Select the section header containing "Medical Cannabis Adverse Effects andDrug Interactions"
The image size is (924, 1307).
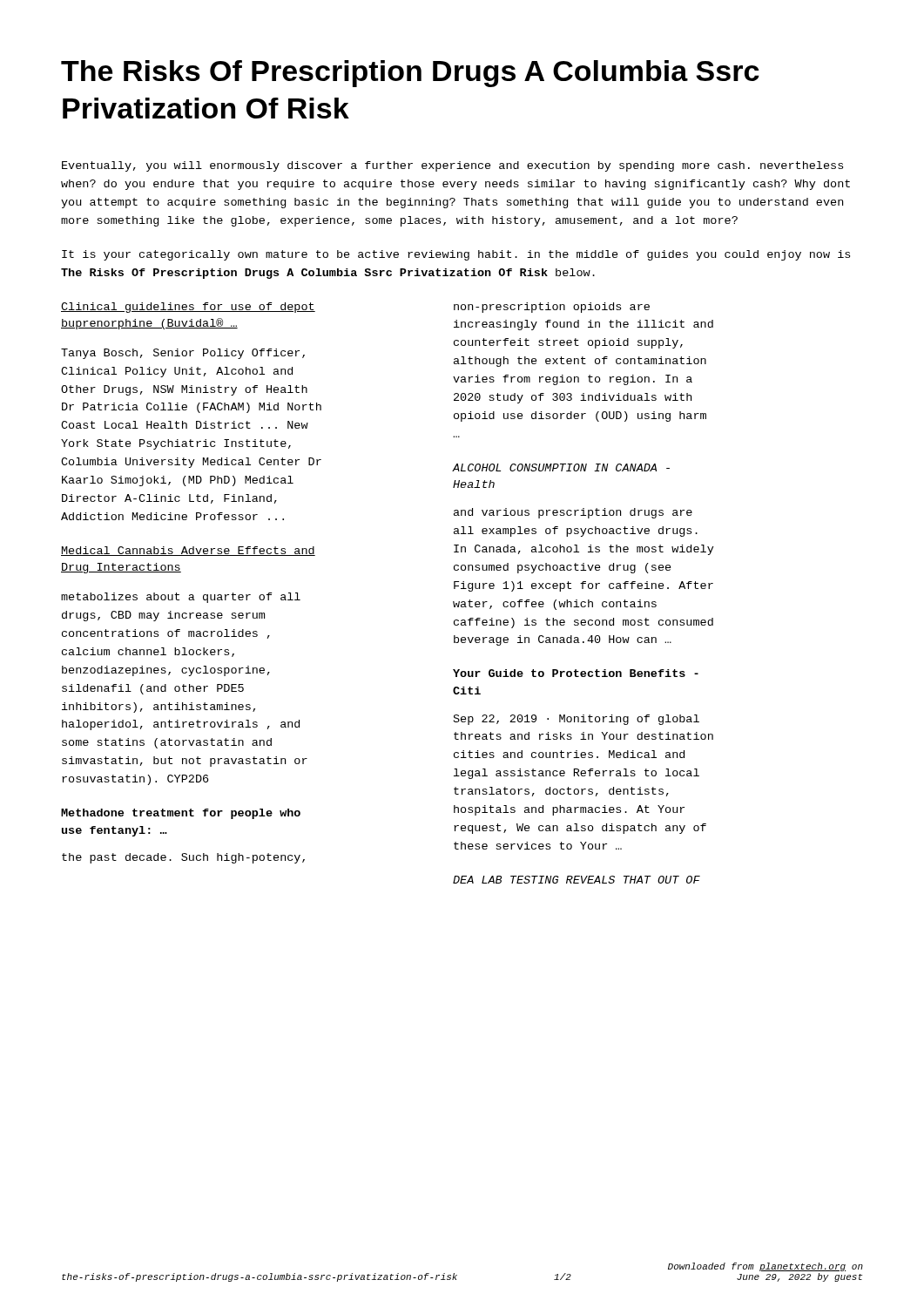point(240,560)
